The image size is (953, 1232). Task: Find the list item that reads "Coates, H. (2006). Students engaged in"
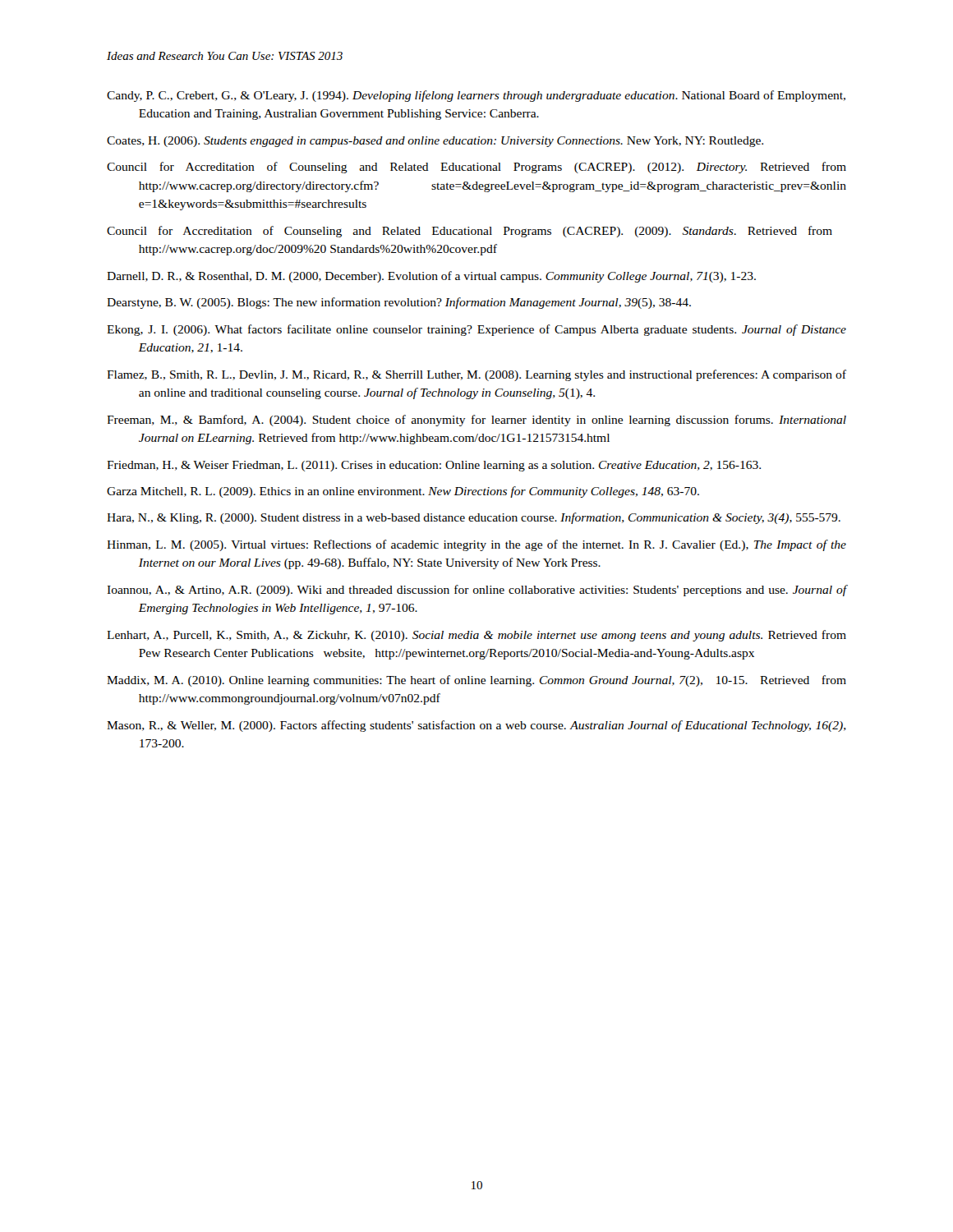click(x=436, y=141)
